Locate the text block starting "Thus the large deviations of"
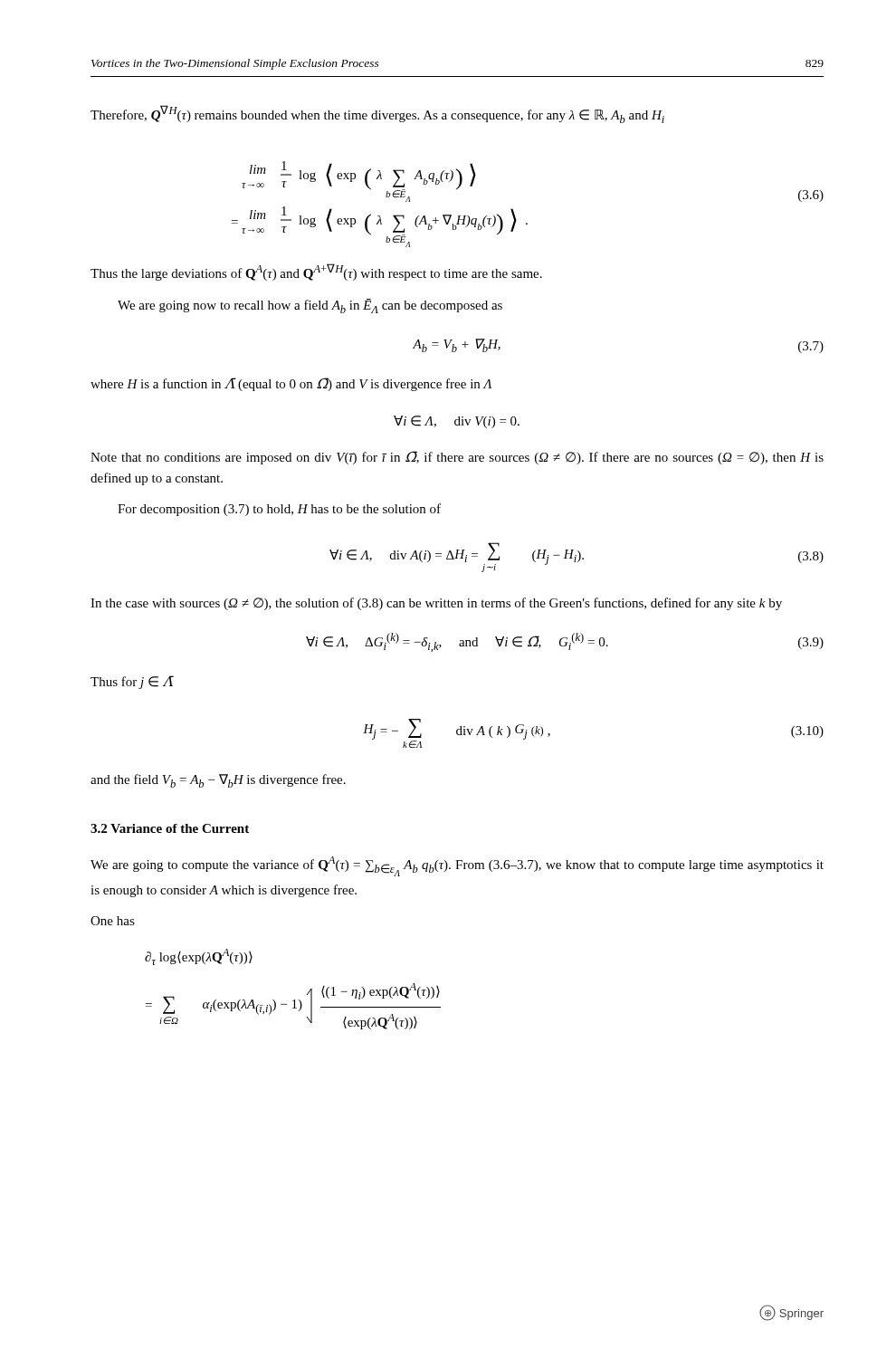896x1358 pixels. pos(457,289)
